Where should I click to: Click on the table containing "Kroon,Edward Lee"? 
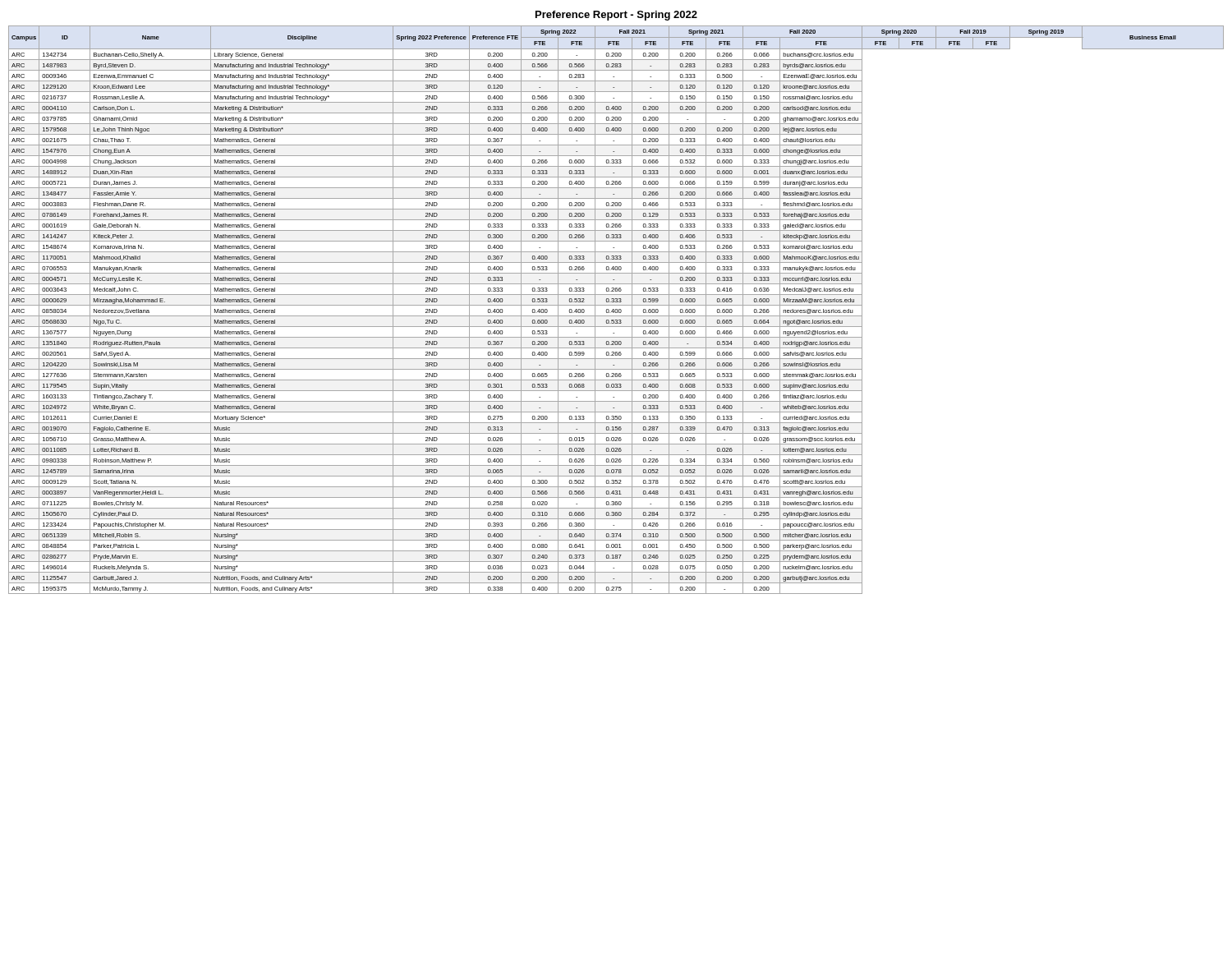point(616,310)
